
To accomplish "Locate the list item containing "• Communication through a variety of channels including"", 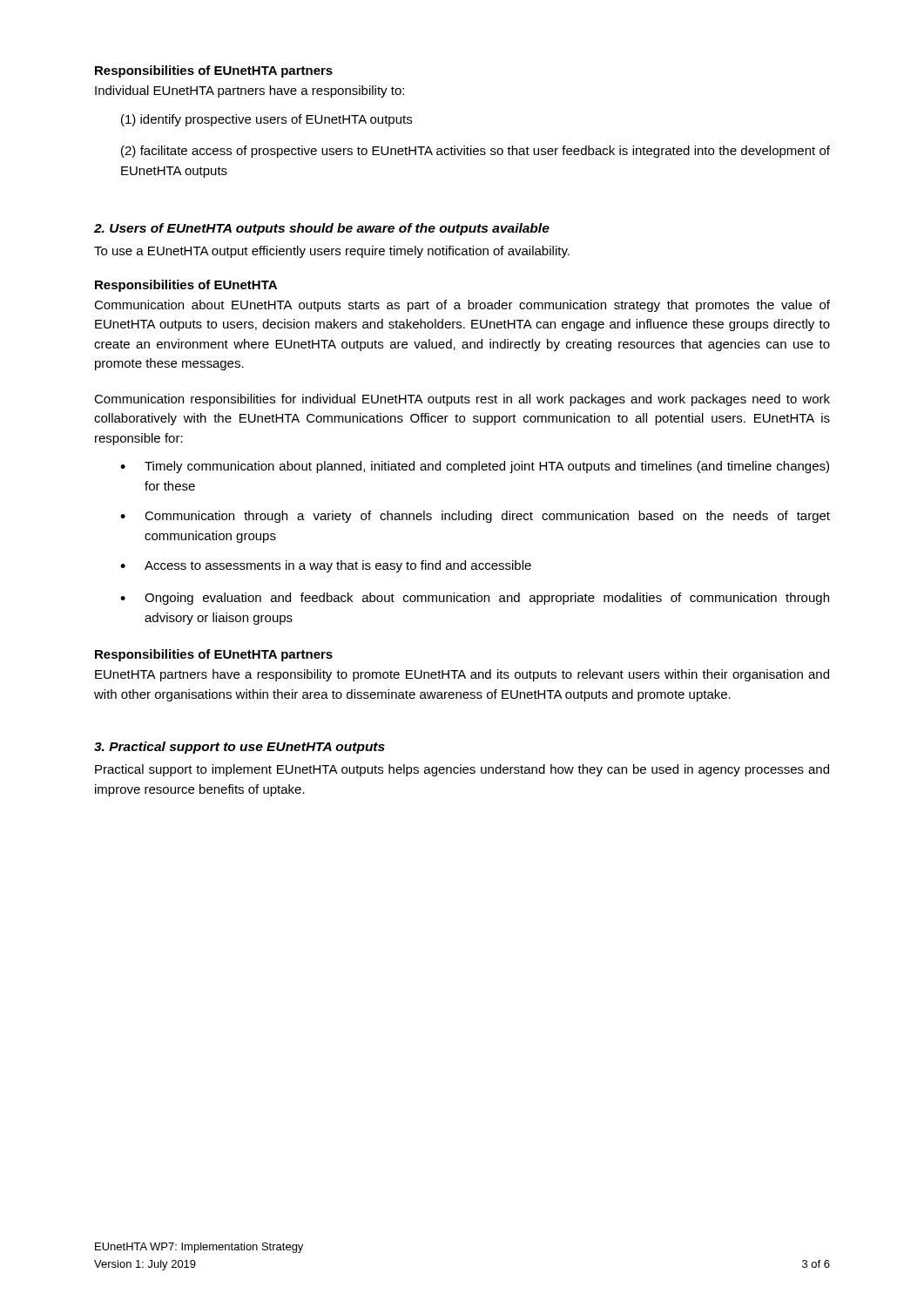I will [x=475, y=526].
